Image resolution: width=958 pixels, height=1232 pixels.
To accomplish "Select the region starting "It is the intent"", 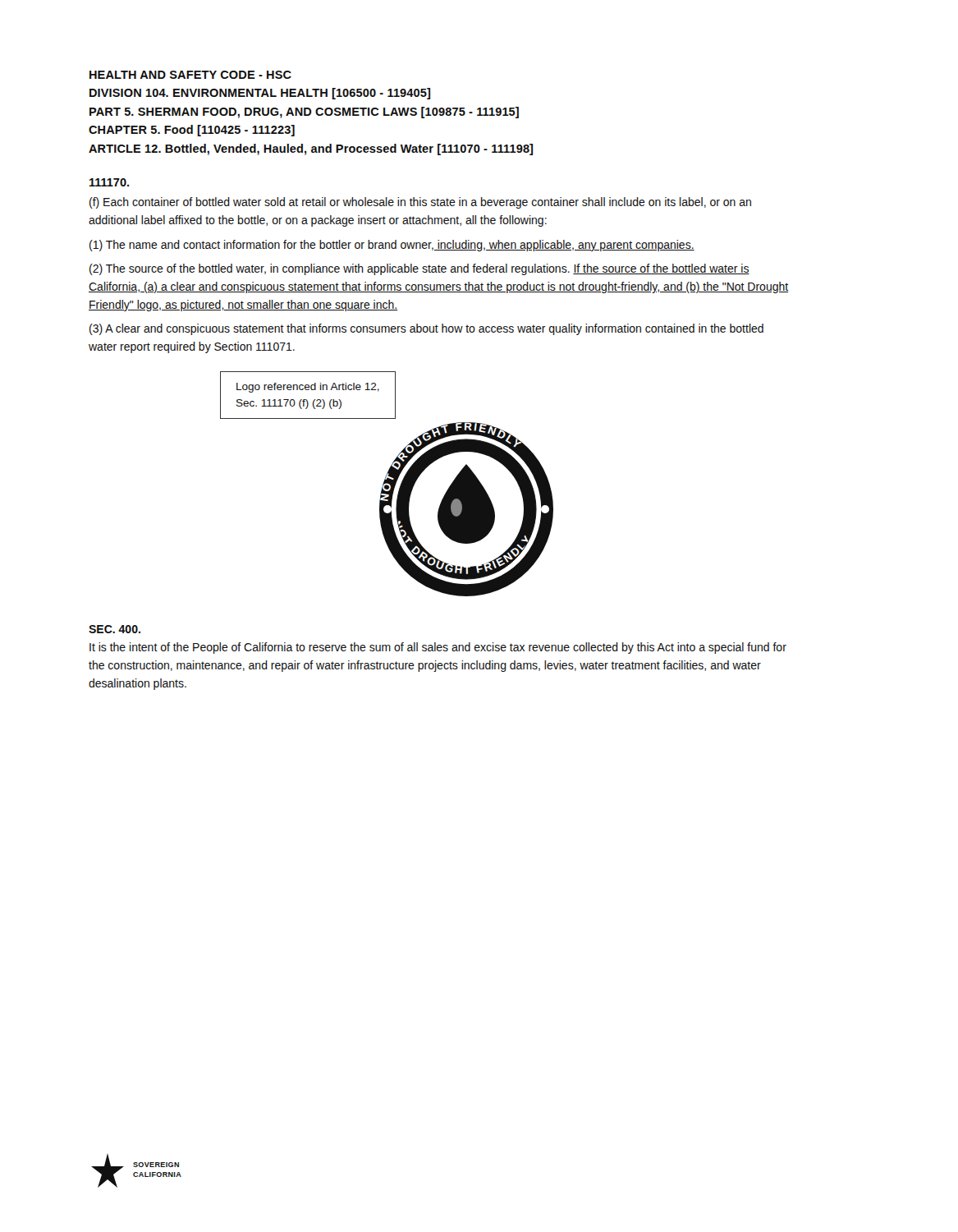I will [437, 665].
